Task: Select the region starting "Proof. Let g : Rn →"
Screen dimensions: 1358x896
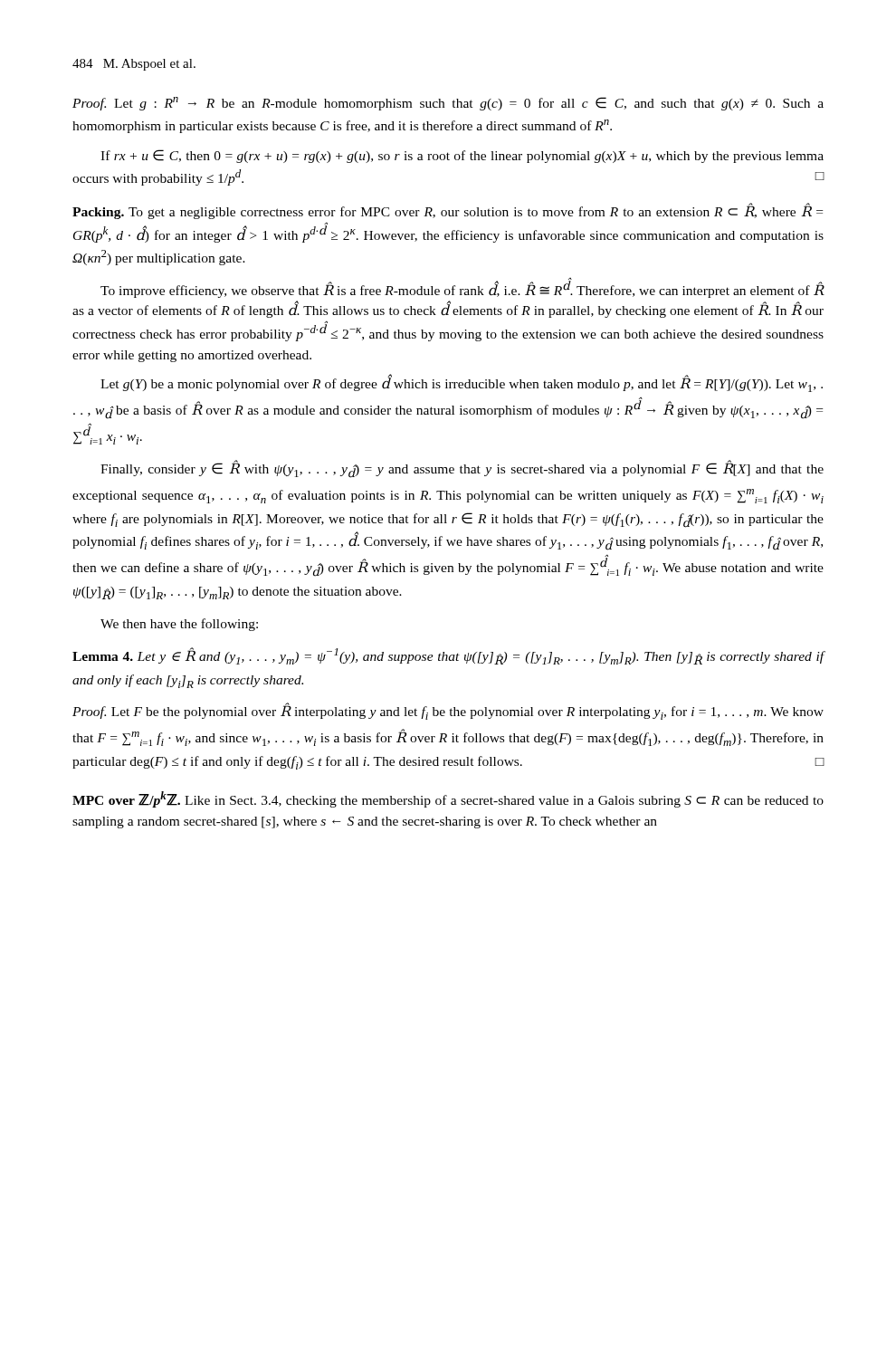Action: point(448,140)
